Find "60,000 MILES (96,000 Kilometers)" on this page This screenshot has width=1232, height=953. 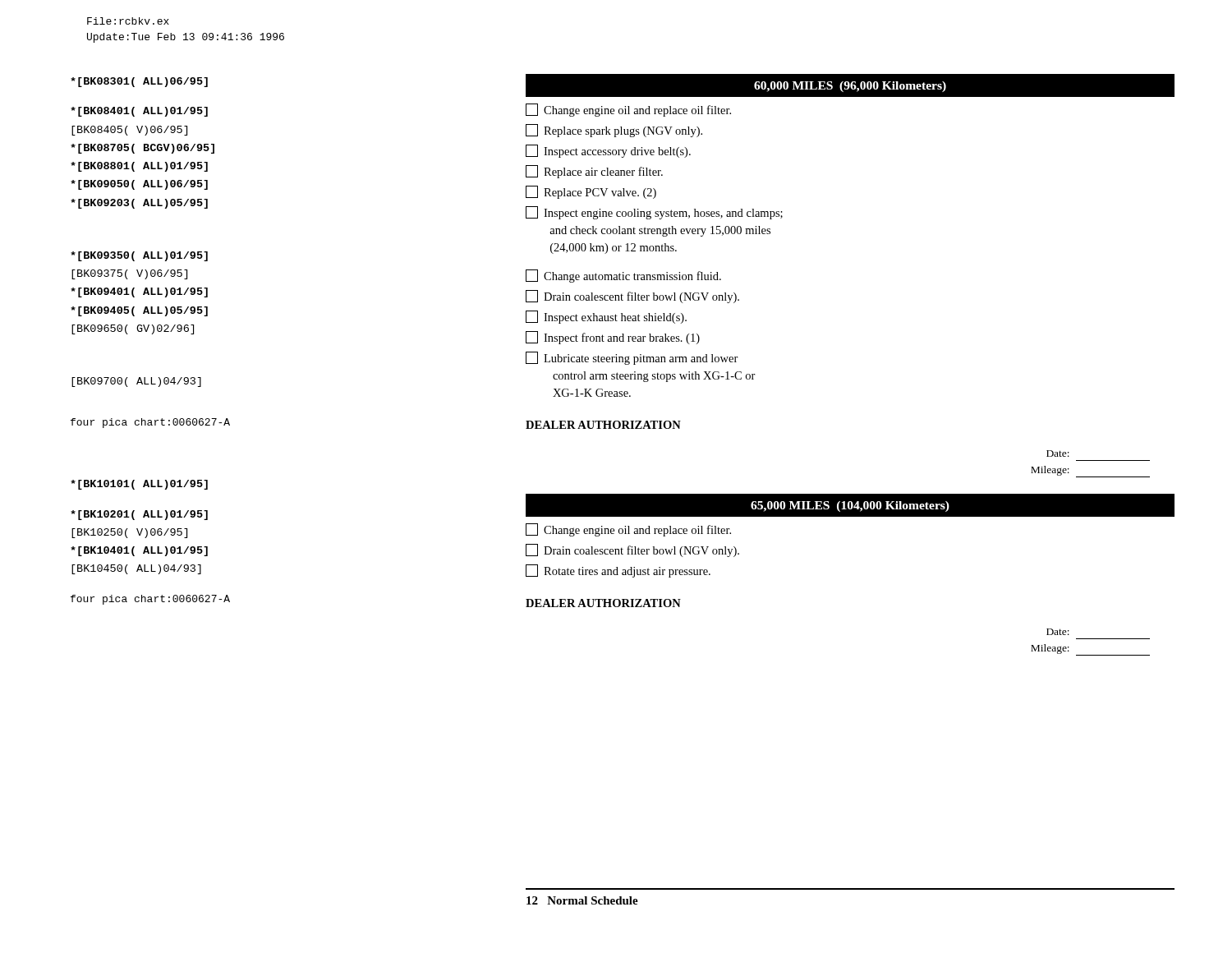point(850,85)
